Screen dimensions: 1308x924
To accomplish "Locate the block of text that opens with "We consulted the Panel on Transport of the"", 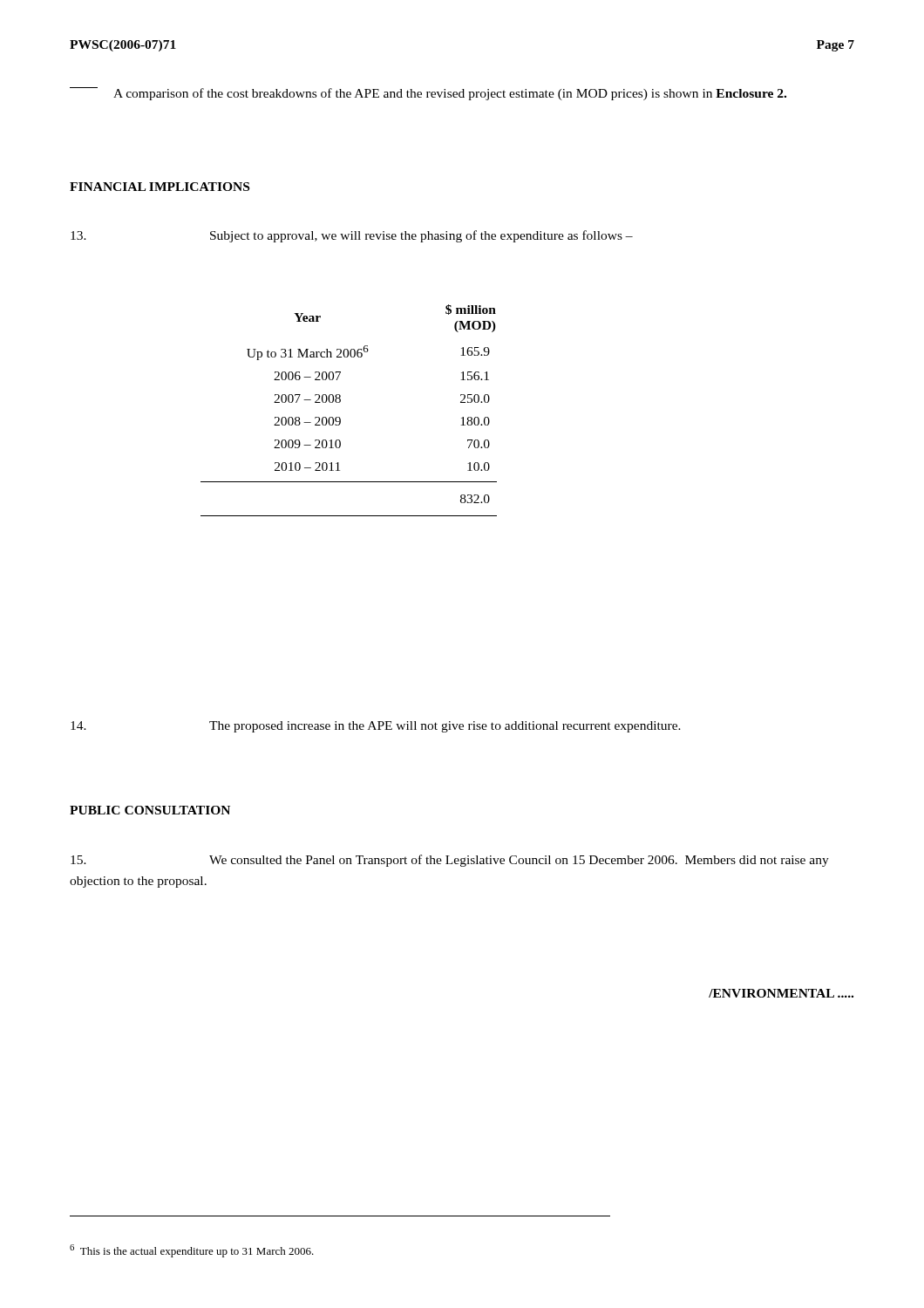I will pyautogui.click(x=449, y=869).
